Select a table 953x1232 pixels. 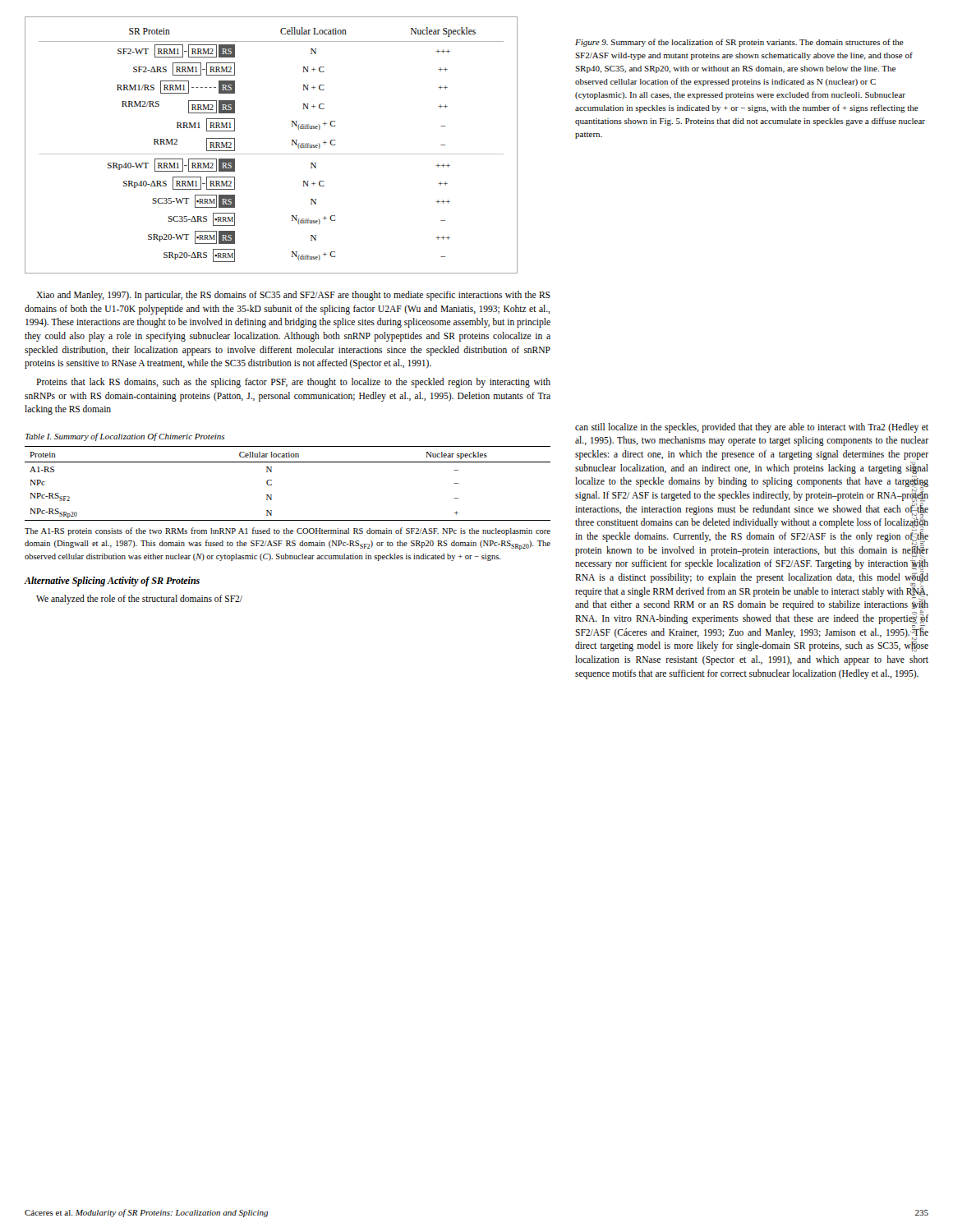288,483
